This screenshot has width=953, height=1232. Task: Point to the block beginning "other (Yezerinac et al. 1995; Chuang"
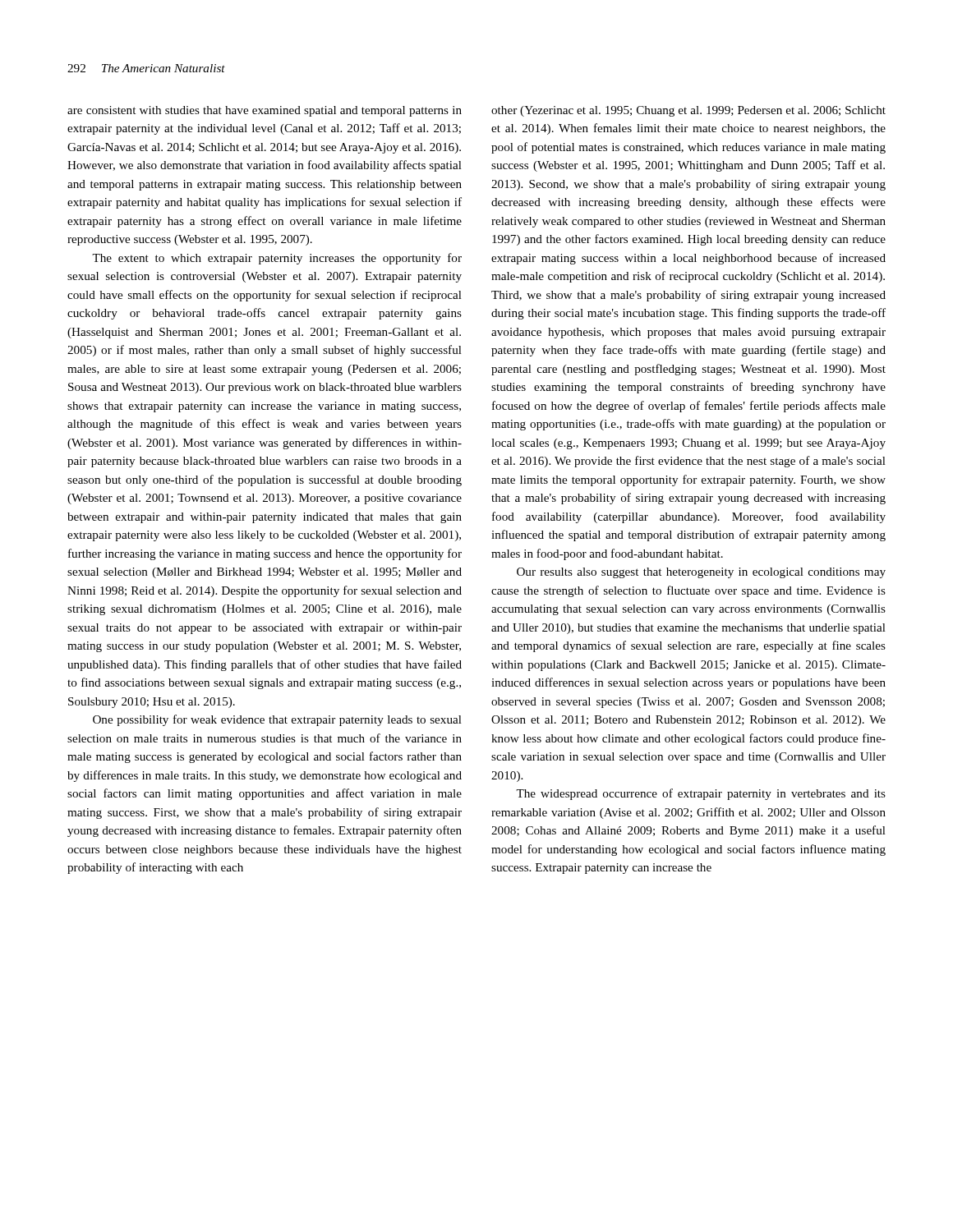point(688,332)
